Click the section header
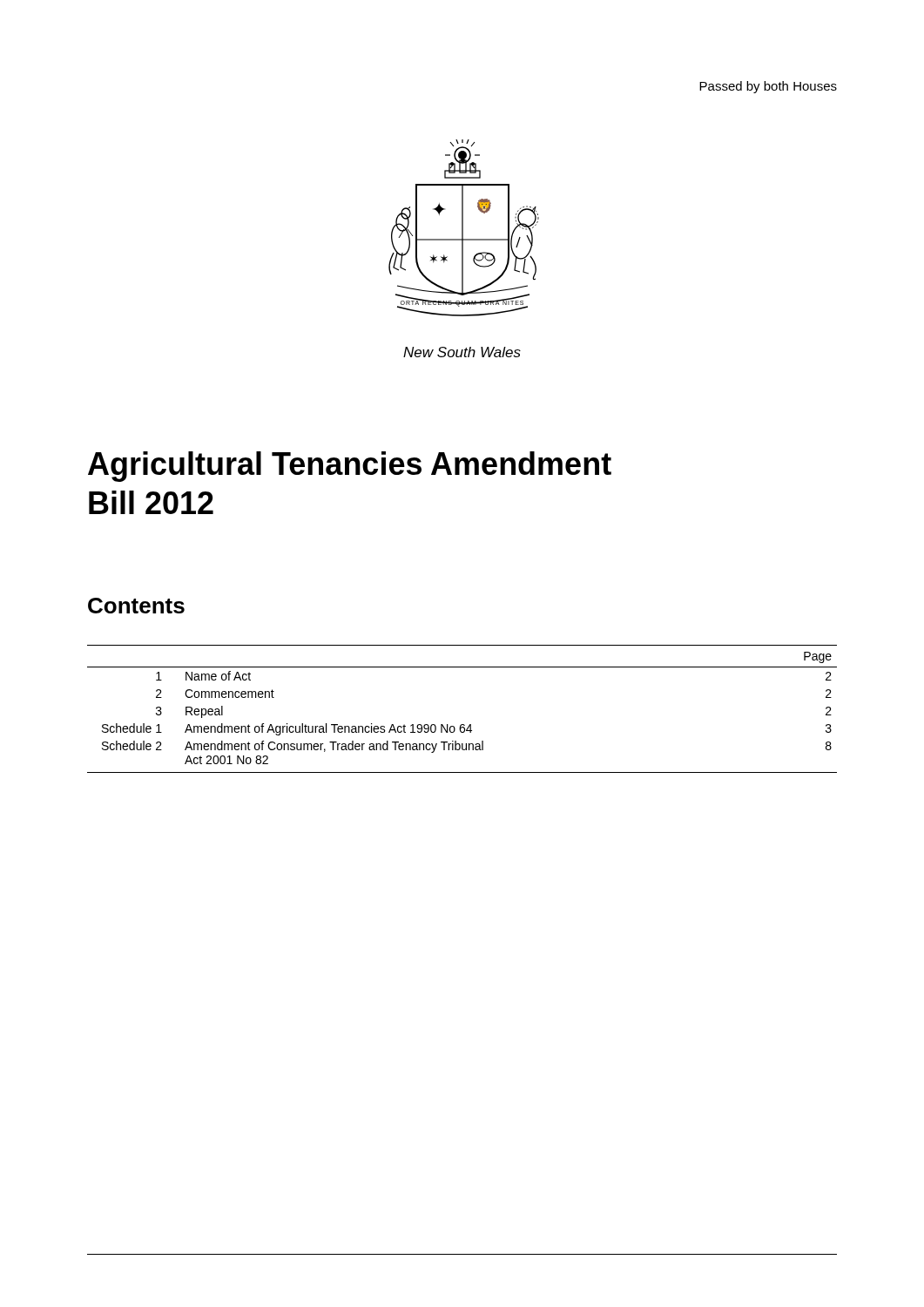The image size is (924, 1307). tap(136, 606)
